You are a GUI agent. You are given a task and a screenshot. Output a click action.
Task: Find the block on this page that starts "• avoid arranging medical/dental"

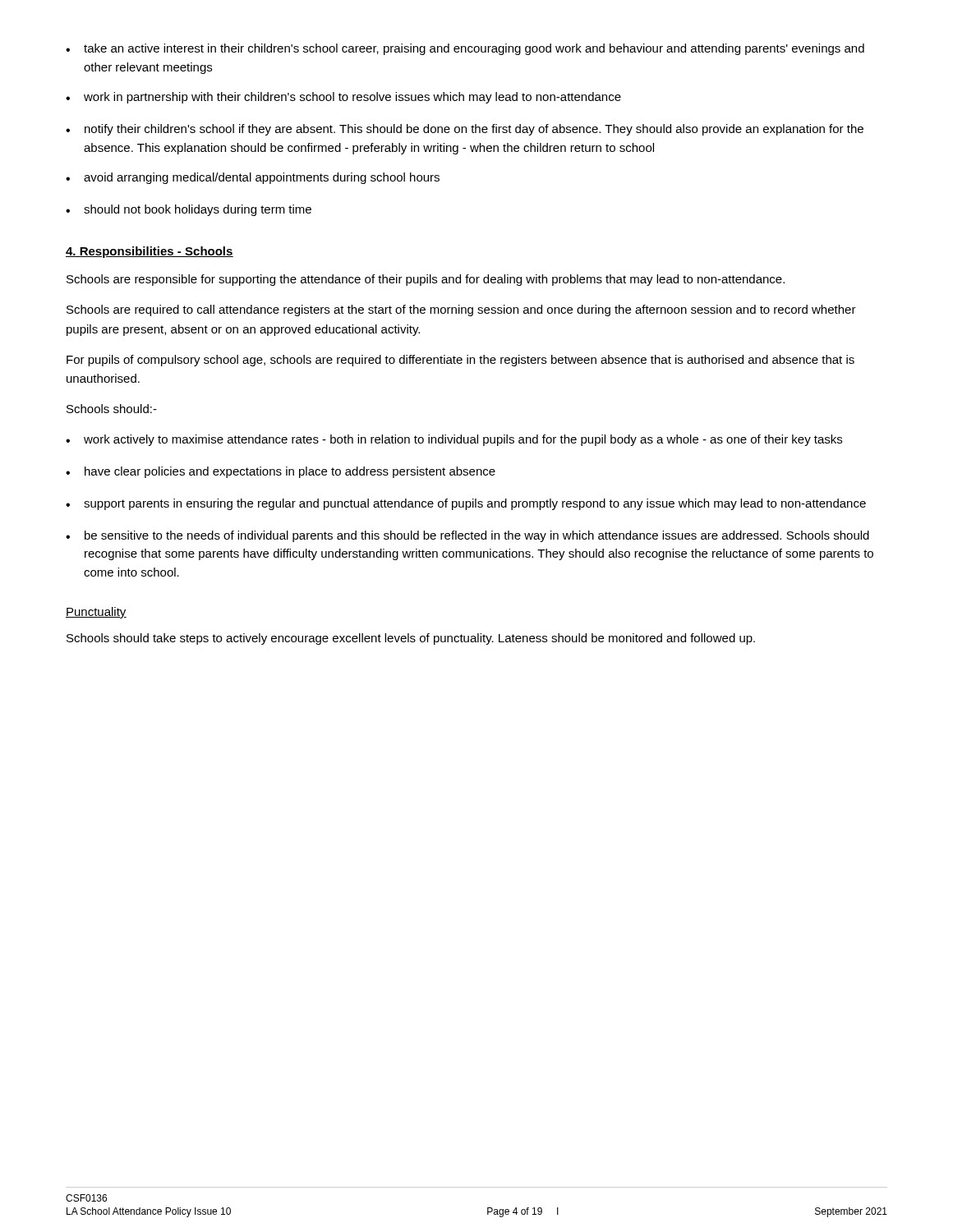coord(253,178)
